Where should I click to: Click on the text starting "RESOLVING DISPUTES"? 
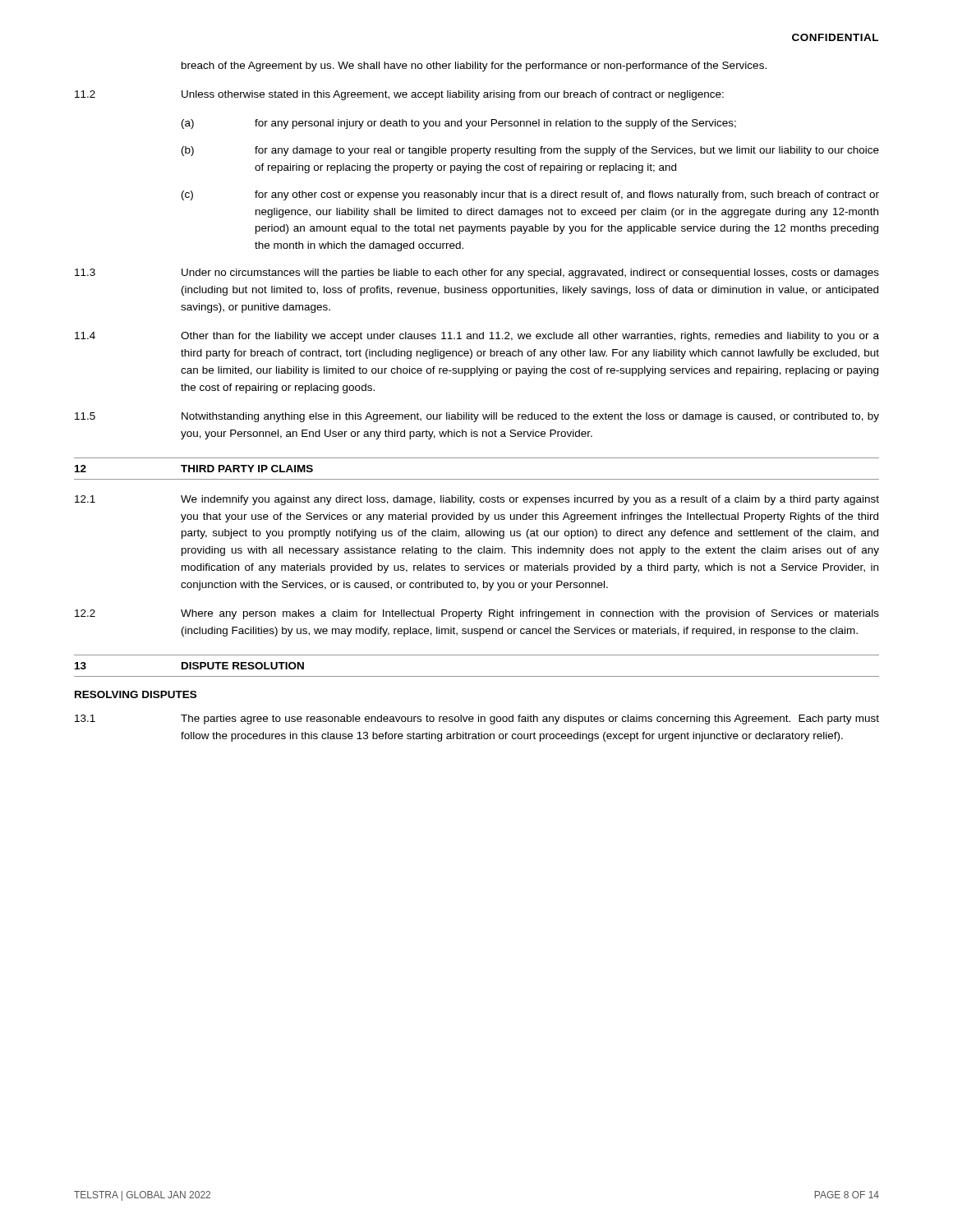point(135,694)
